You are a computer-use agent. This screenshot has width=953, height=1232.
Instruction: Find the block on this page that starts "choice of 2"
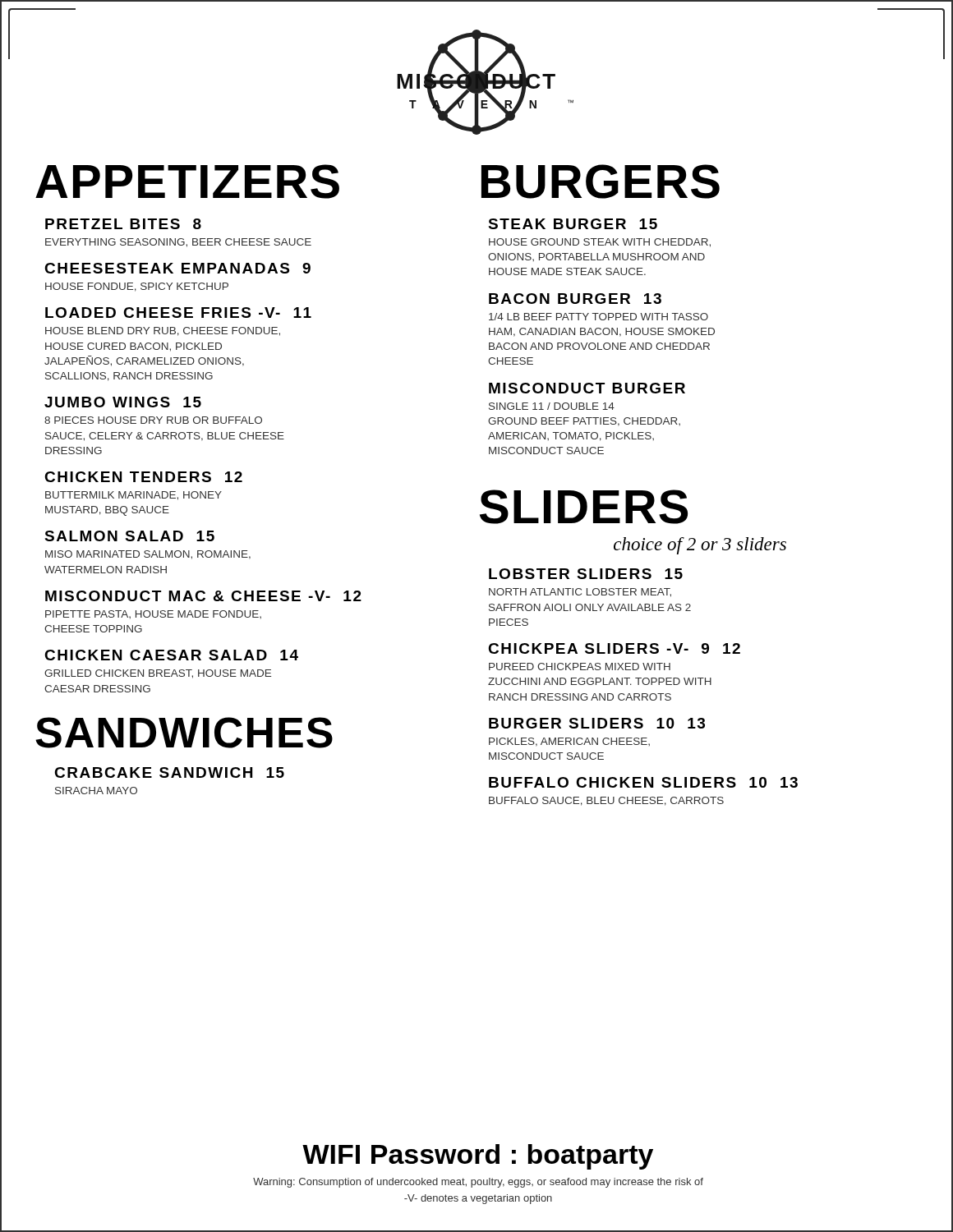tap(700, 544)
